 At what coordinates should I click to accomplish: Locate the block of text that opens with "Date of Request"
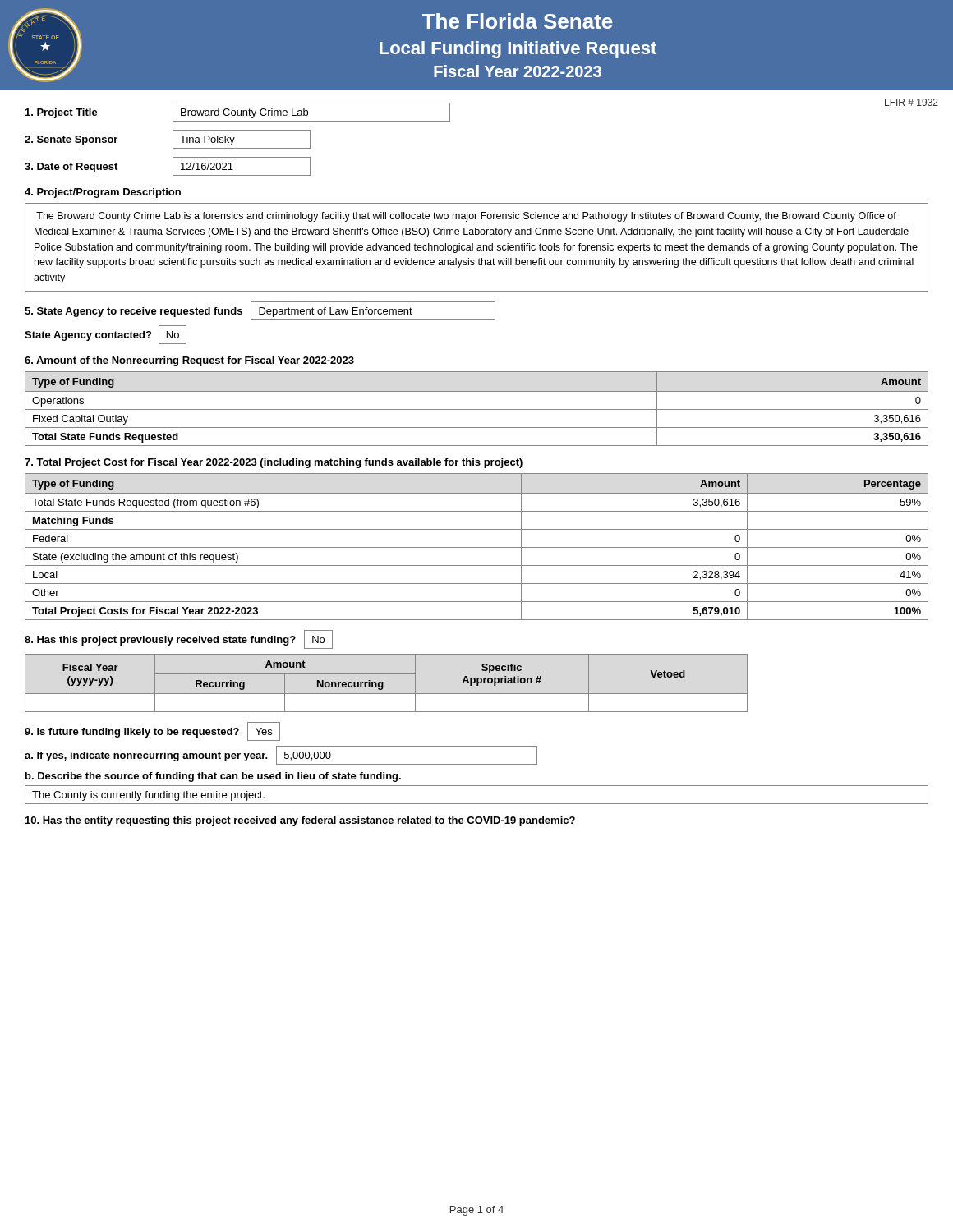click(168, 166)
